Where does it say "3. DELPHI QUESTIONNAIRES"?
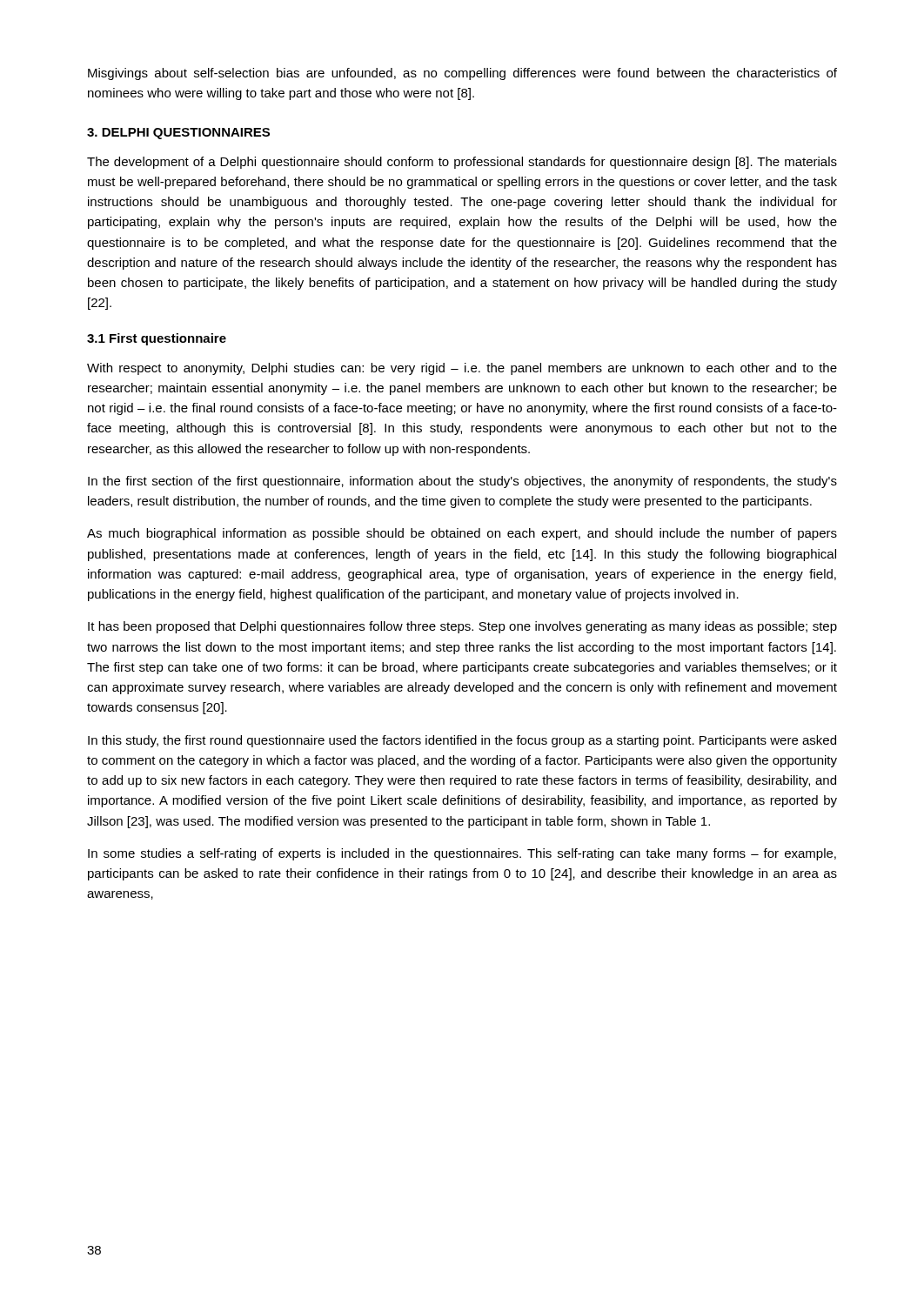 click(179, 131)
